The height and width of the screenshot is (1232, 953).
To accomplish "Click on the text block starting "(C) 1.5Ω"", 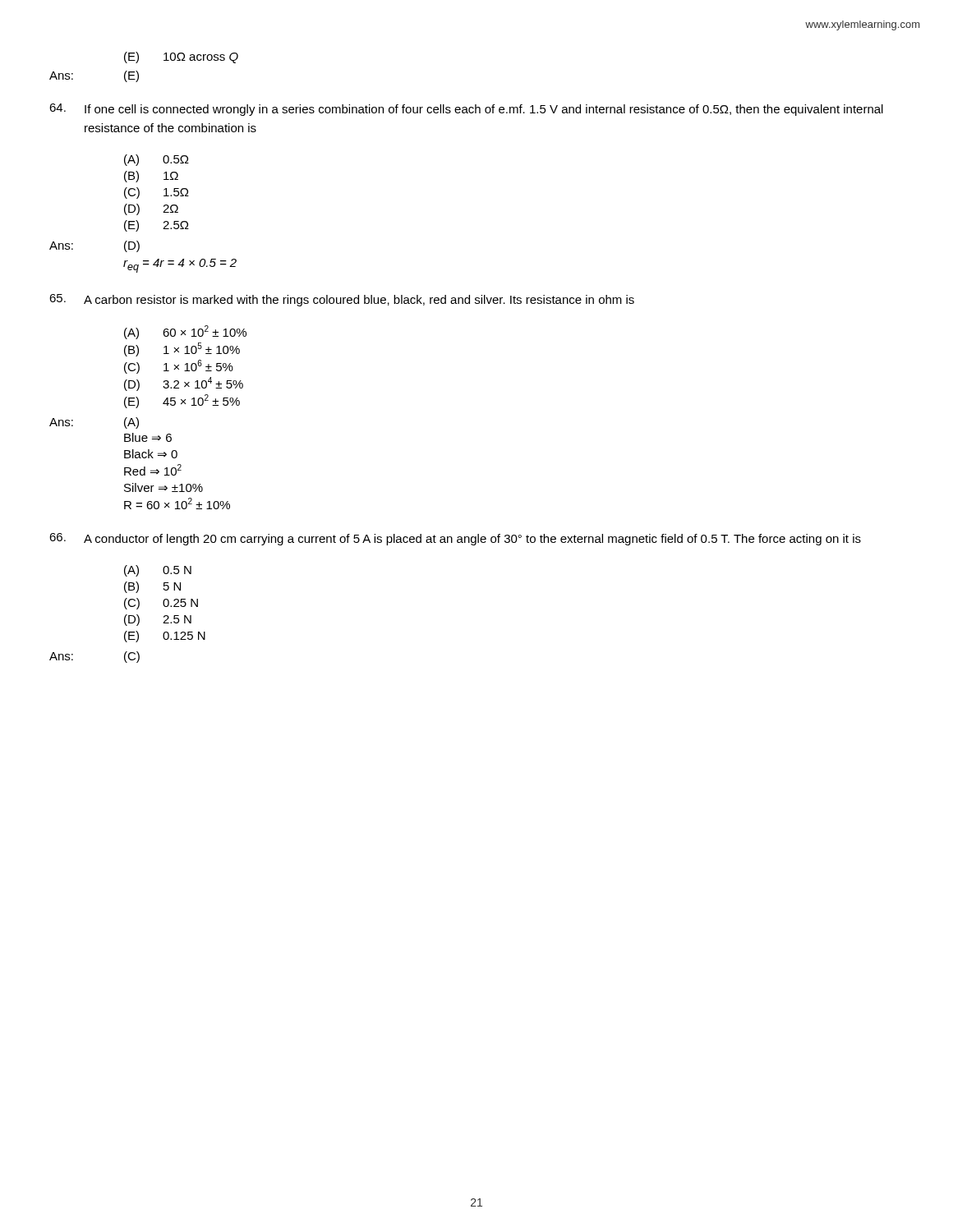I will [156, 192].
